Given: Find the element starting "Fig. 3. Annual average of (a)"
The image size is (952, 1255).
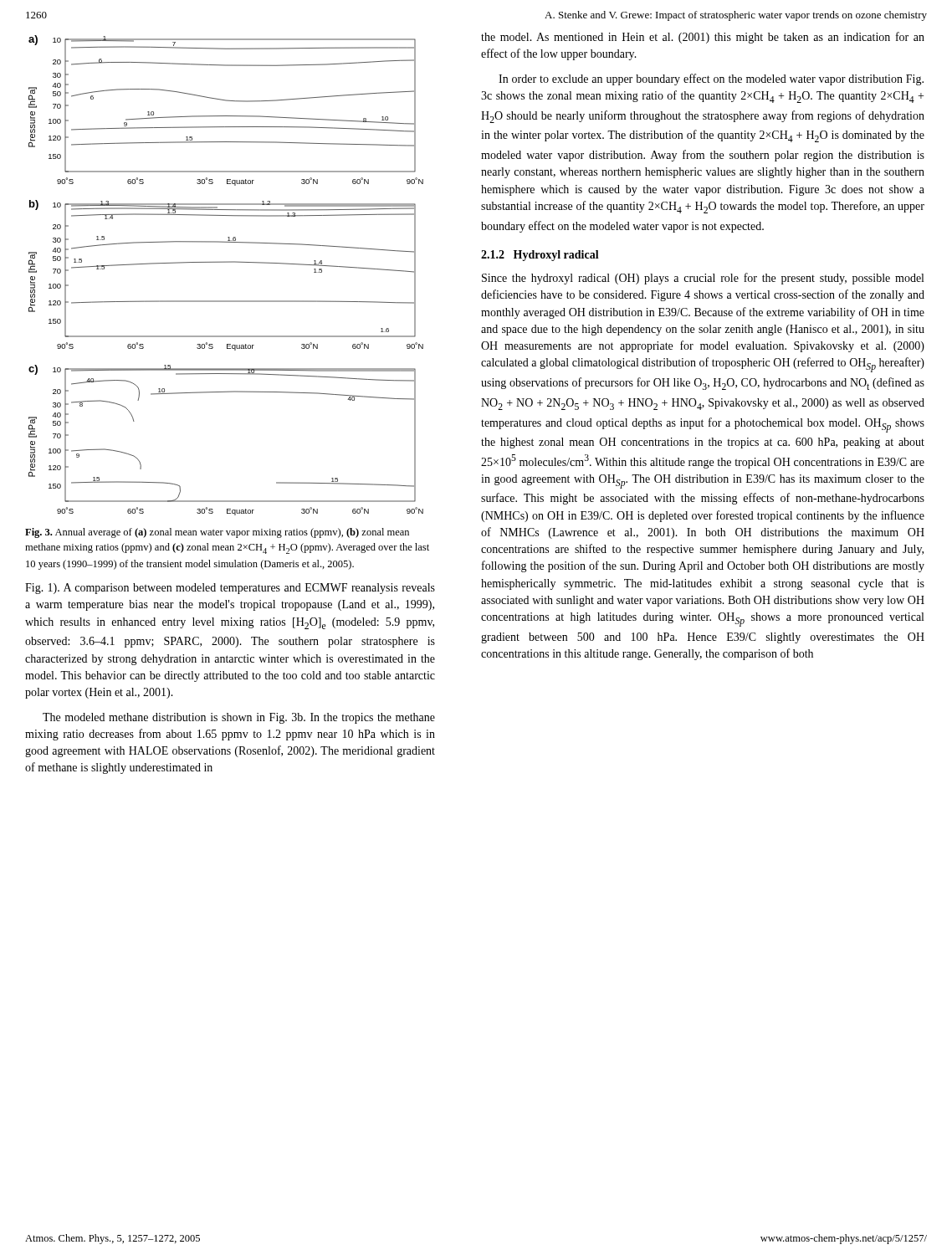Looking at the screenshot, I should [227, 548].
